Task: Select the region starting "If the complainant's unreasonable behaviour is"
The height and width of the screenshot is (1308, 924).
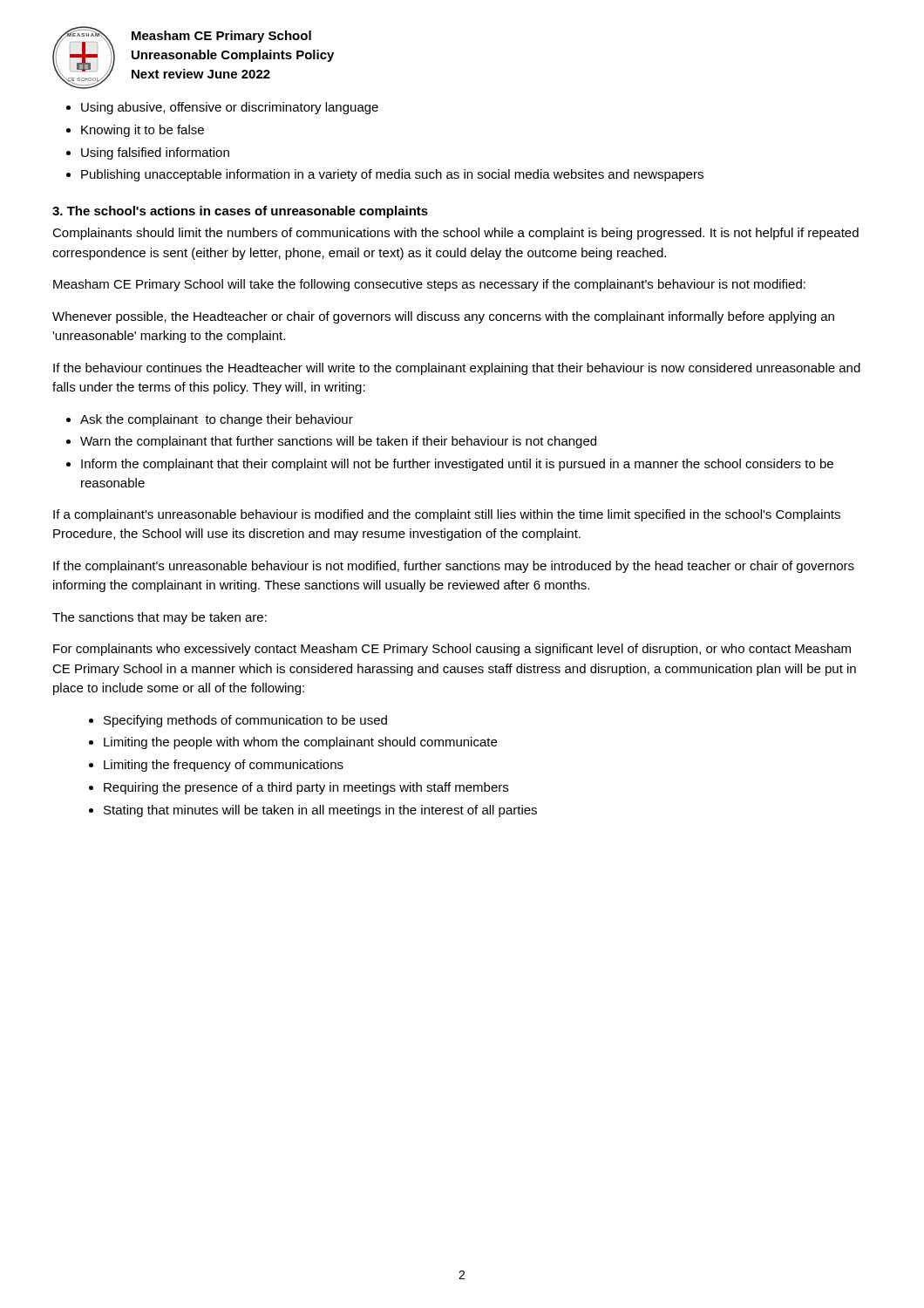Action: [453, 575]
